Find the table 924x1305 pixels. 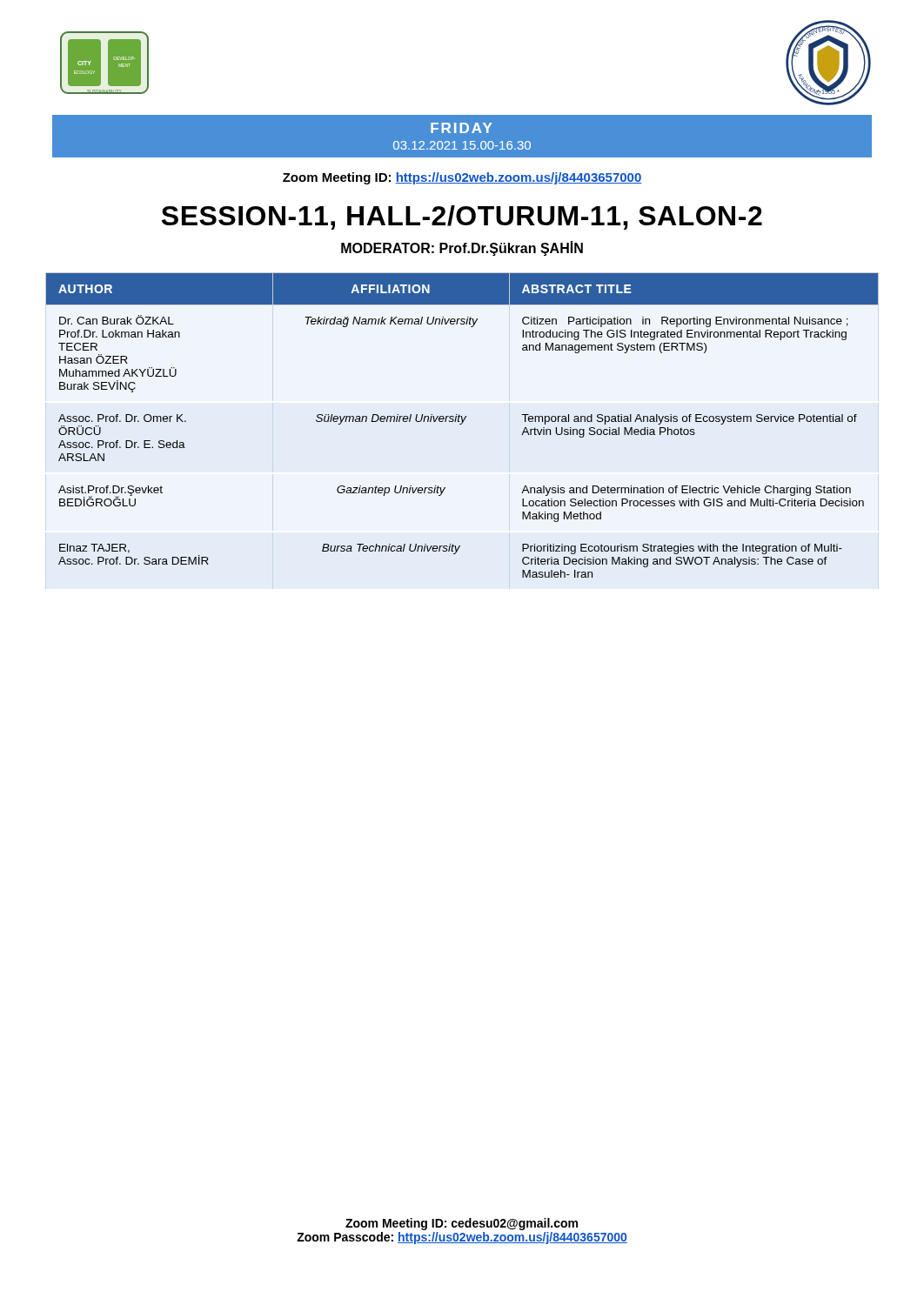[x=462, y=432]
